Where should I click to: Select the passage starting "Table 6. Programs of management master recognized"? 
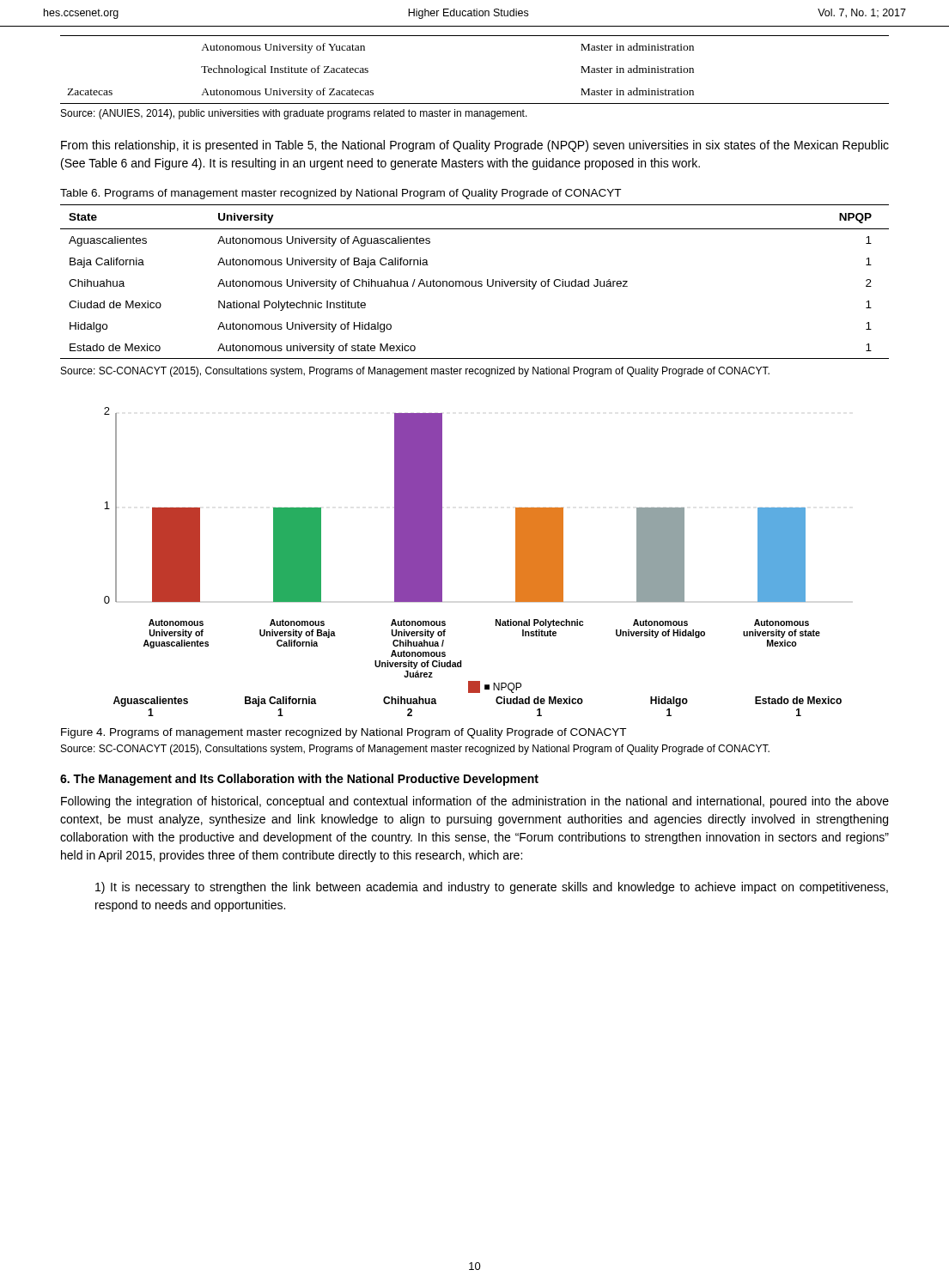[x=341, y=193]
